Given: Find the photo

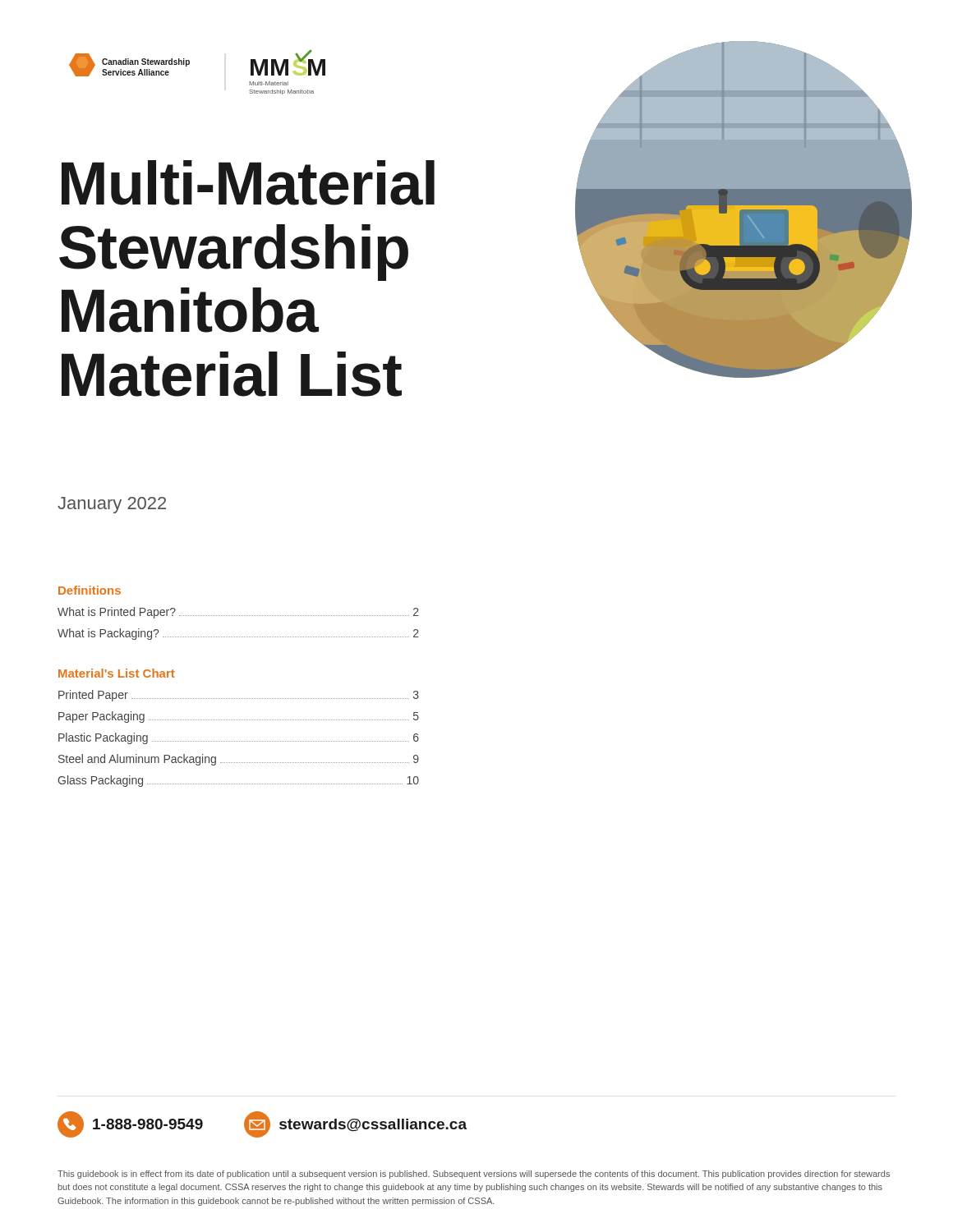Looking at the screenshot, I should click(743, 209).
